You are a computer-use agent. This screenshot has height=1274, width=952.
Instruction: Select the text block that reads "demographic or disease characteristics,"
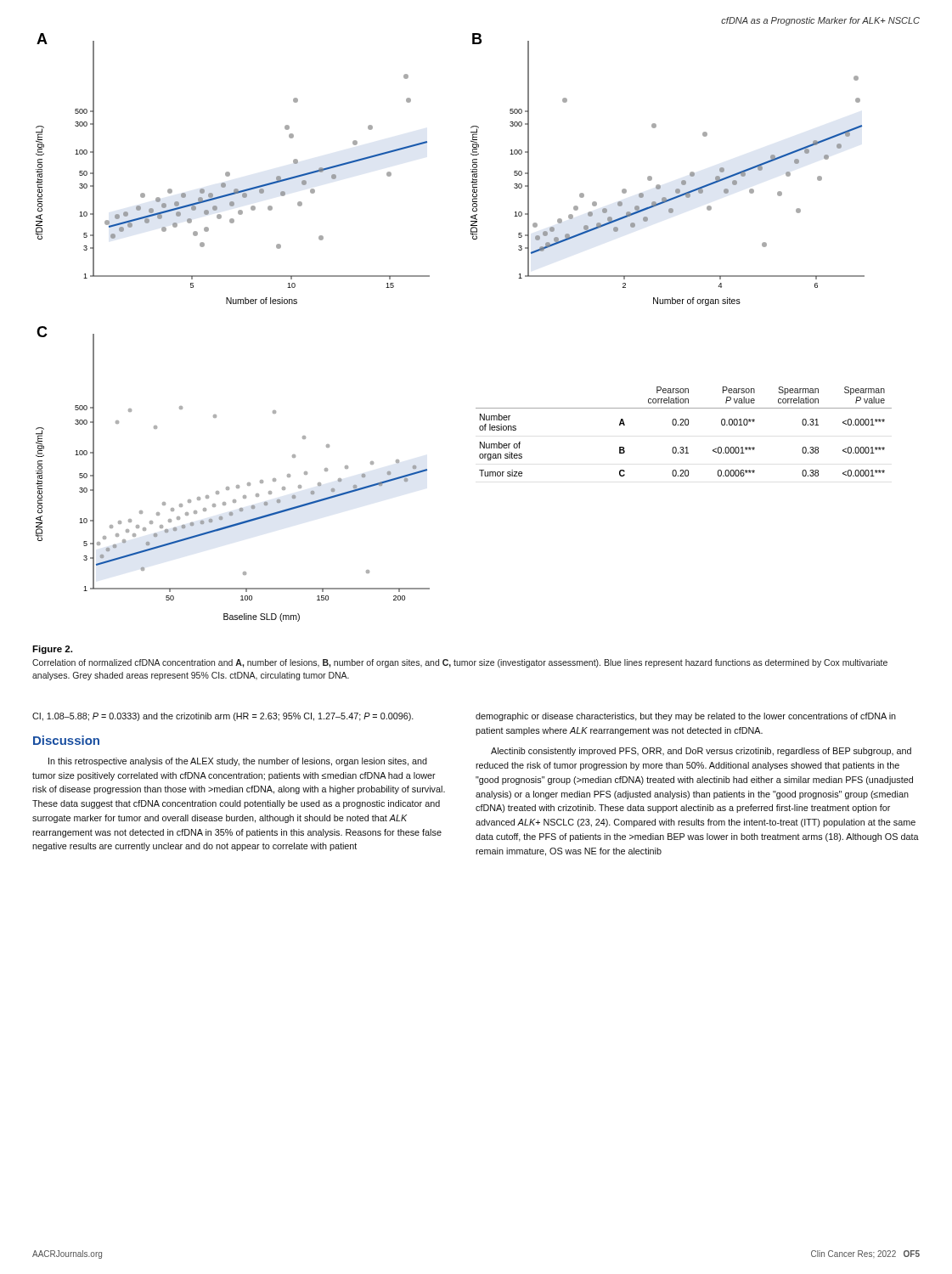698,784
